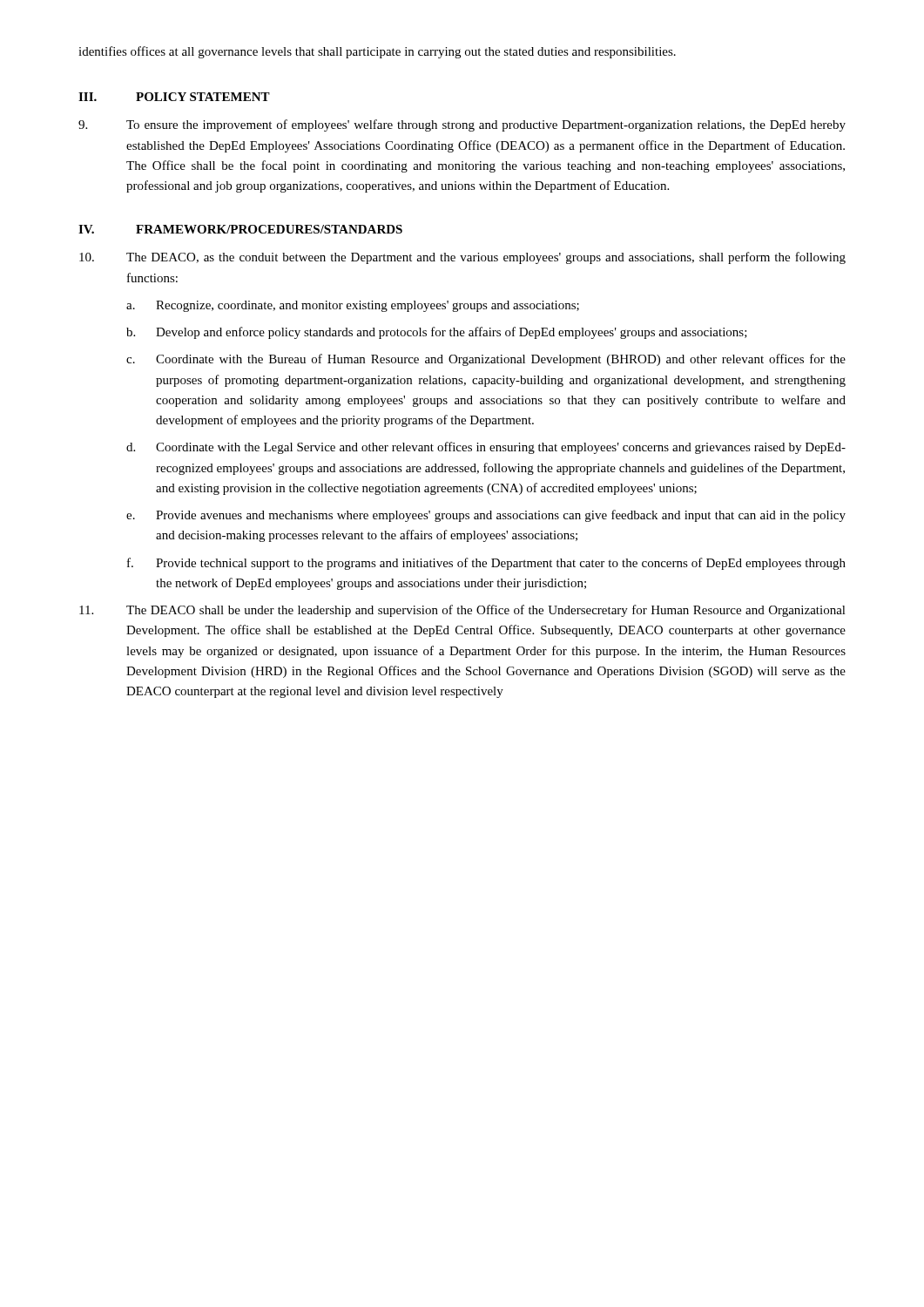Navigate to the text starting "identifies offices at all governance"

pos(377,51)
